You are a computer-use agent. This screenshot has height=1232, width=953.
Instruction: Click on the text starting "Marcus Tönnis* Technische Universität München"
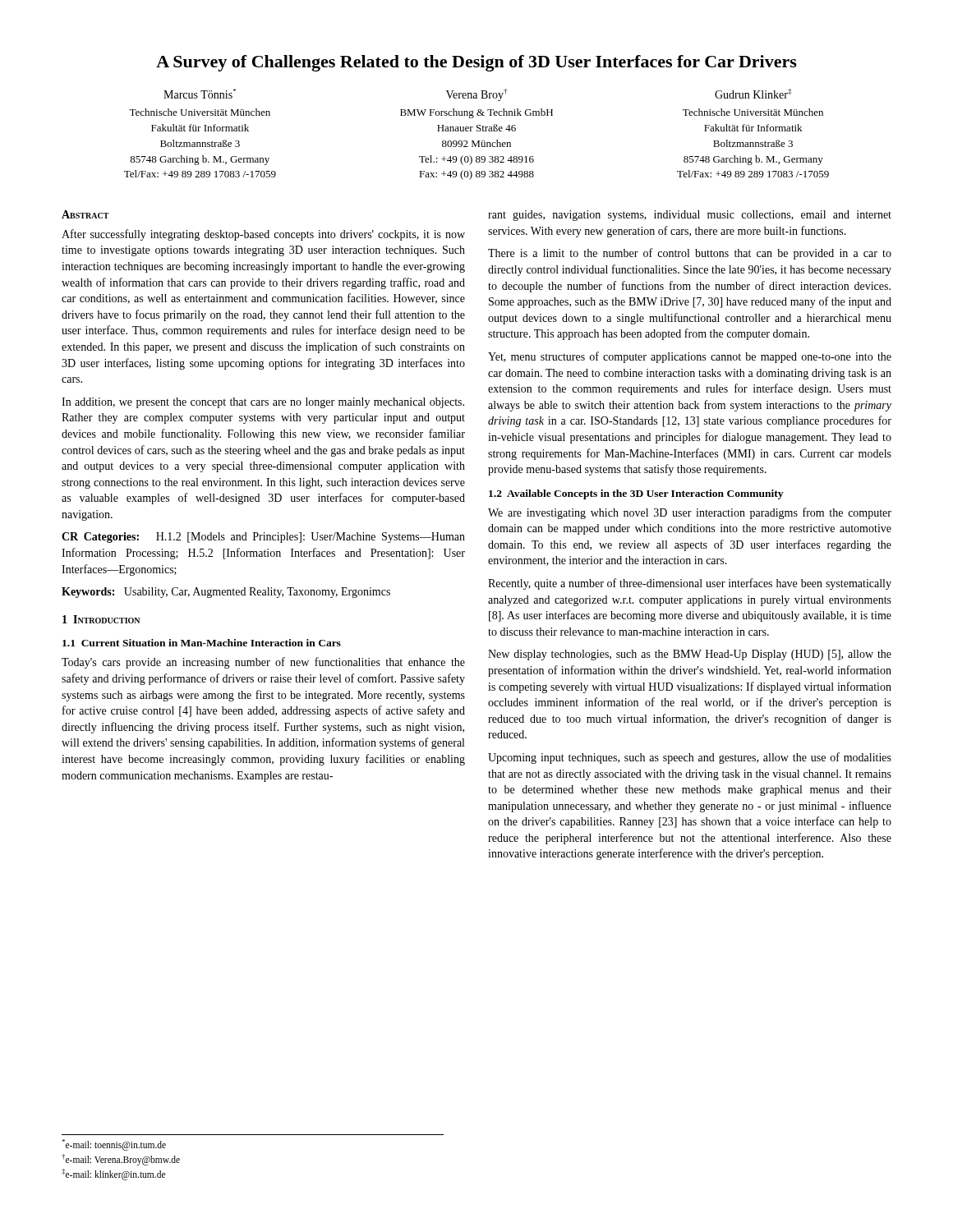tap(200, 135)
